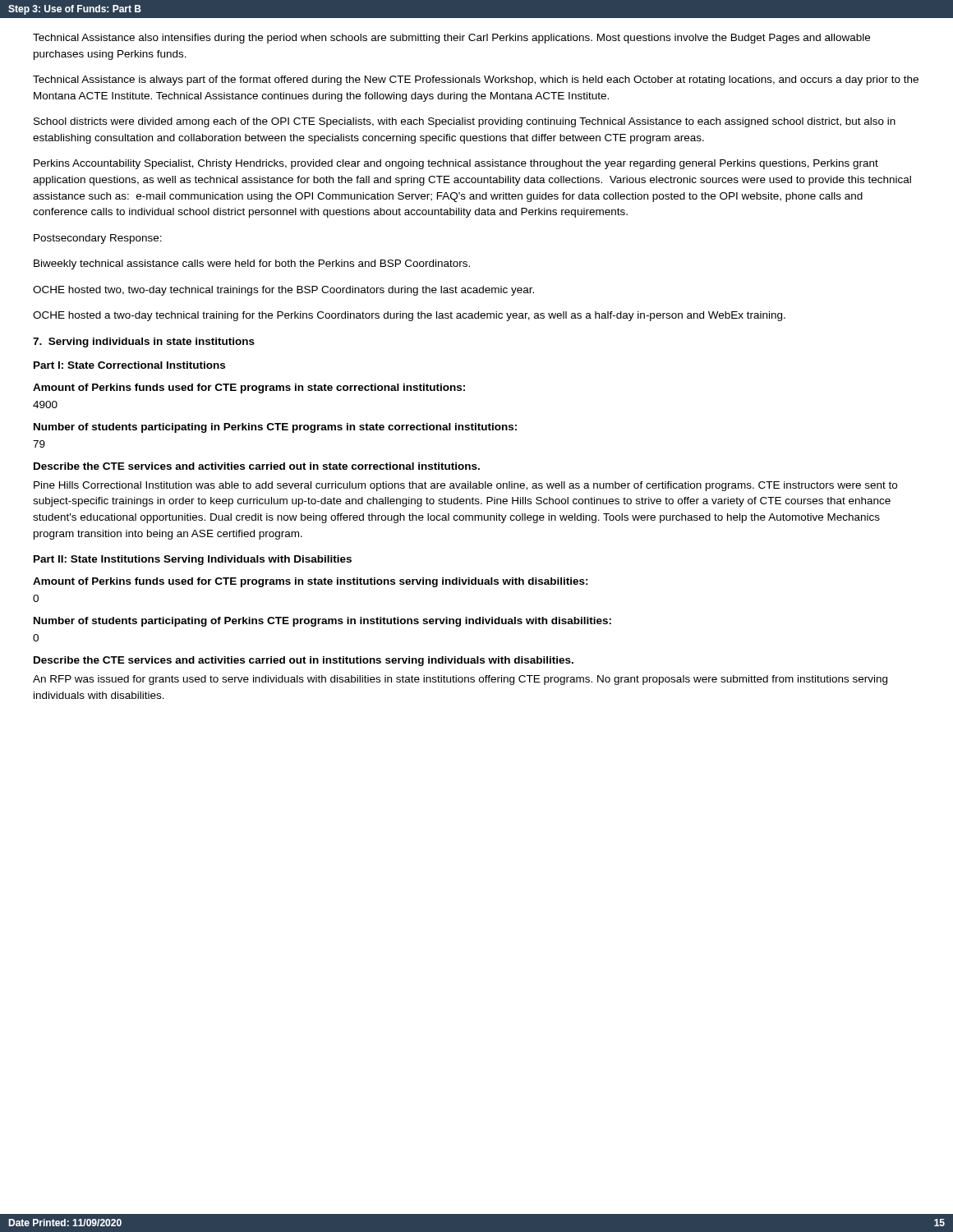
Task: Click on the text block starting "OCHE hosted a two-day technical training for"
Action: click(x=409, y=315)
